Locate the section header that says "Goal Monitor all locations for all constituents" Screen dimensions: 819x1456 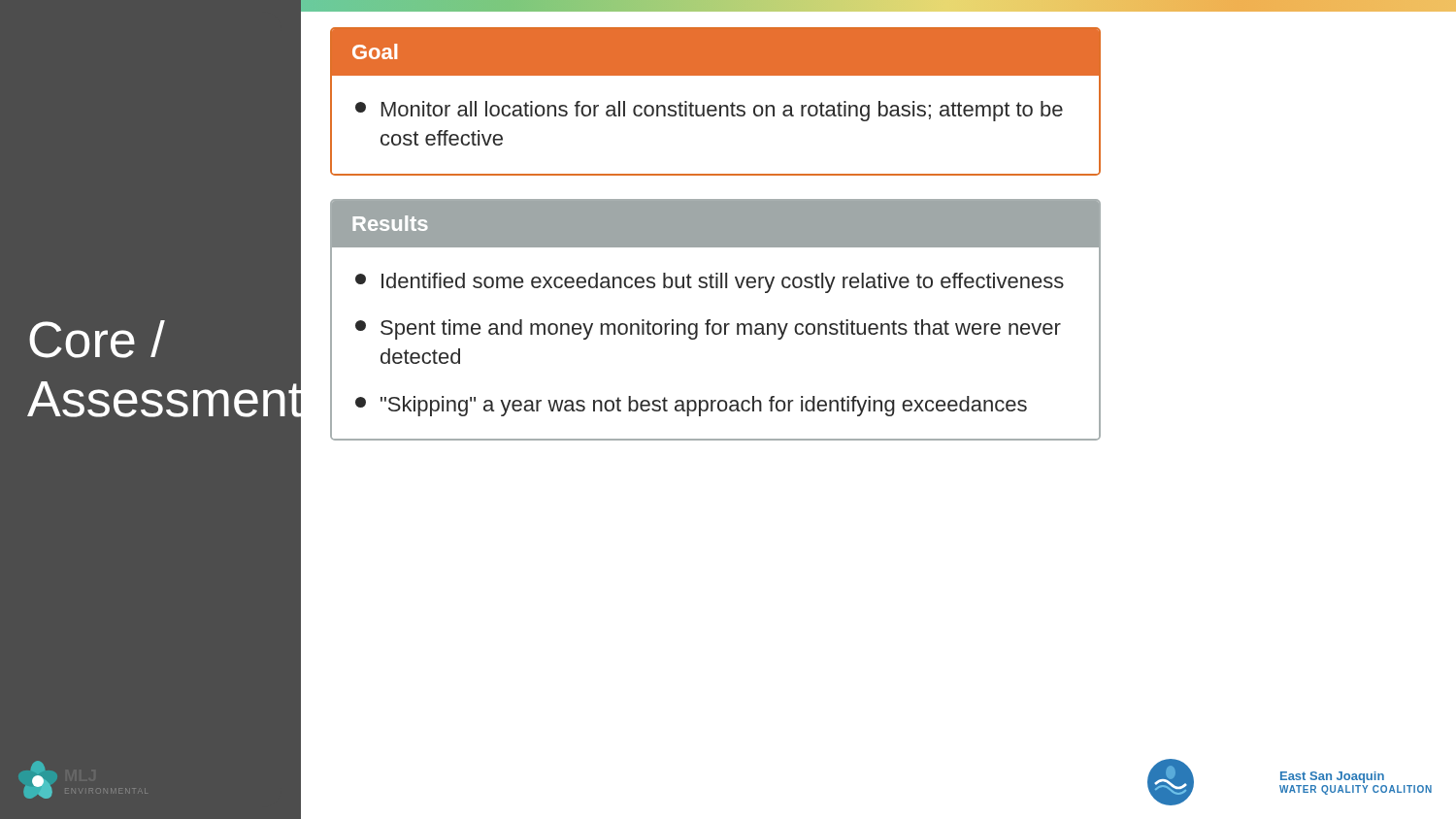[715, 101]
